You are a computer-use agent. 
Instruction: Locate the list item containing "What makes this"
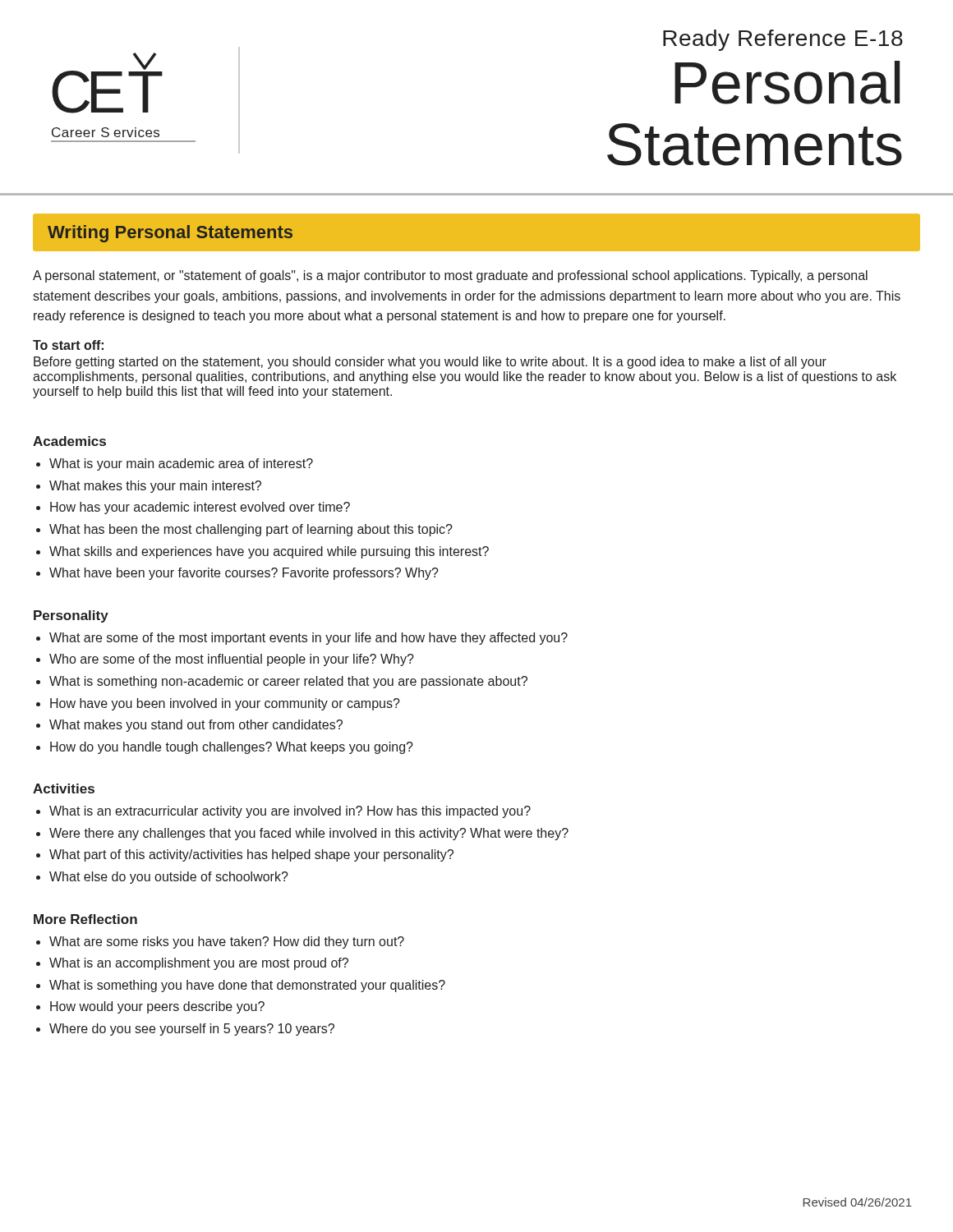[x=156, y=486]
